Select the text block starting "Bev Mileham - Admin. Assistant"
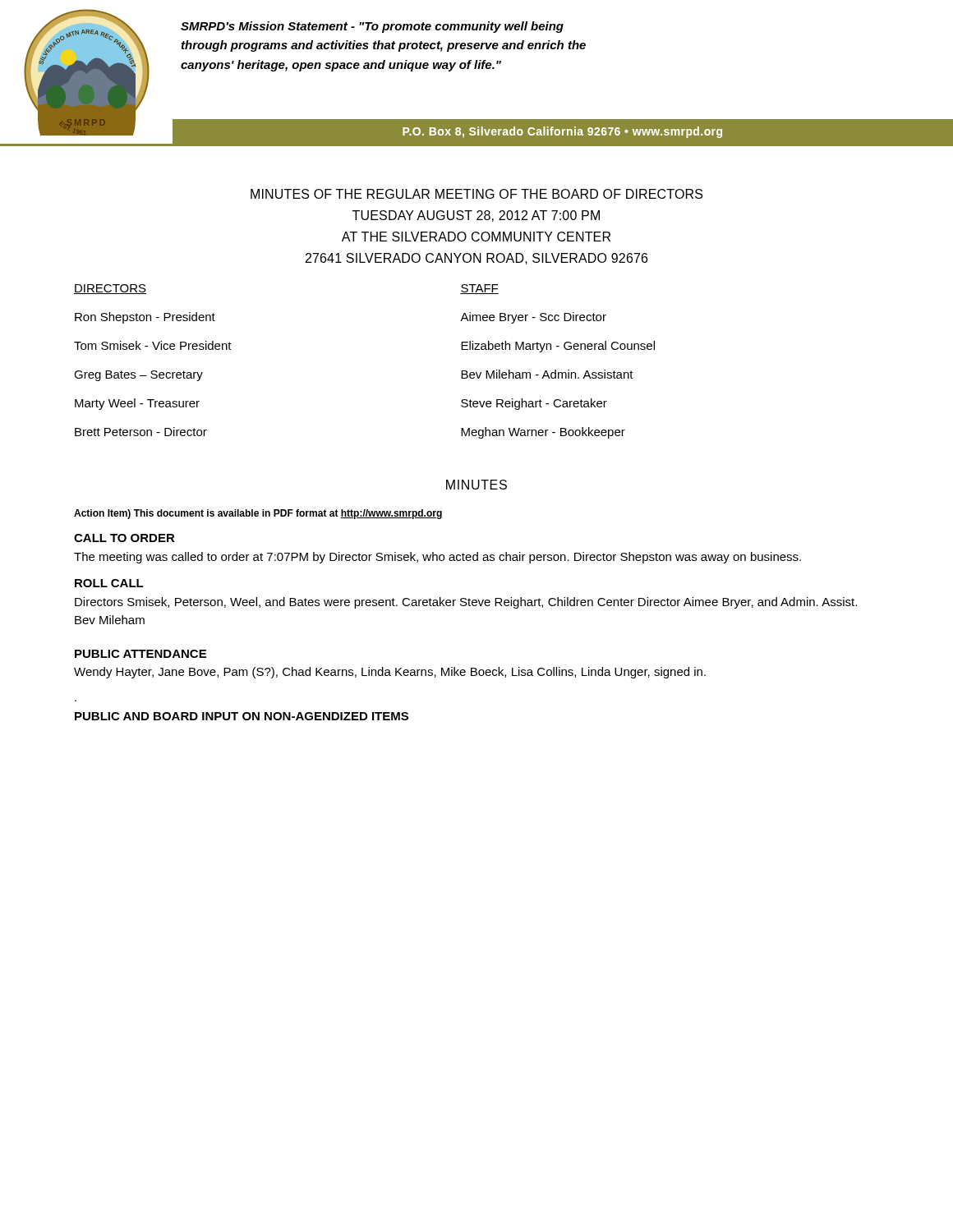 547,374
